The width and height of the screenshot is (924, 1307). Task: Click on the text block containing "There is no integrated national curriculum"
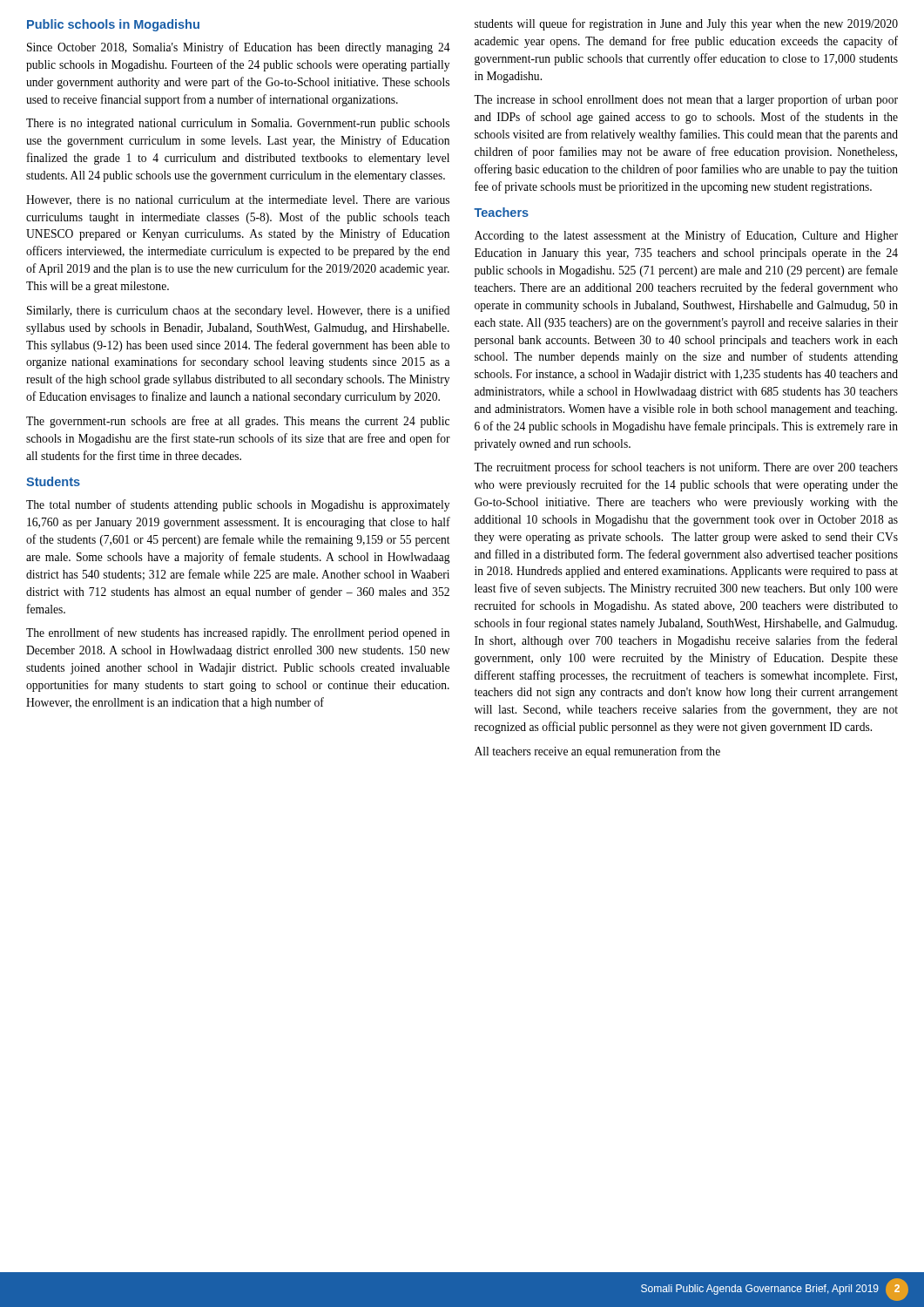click(238, 150)
